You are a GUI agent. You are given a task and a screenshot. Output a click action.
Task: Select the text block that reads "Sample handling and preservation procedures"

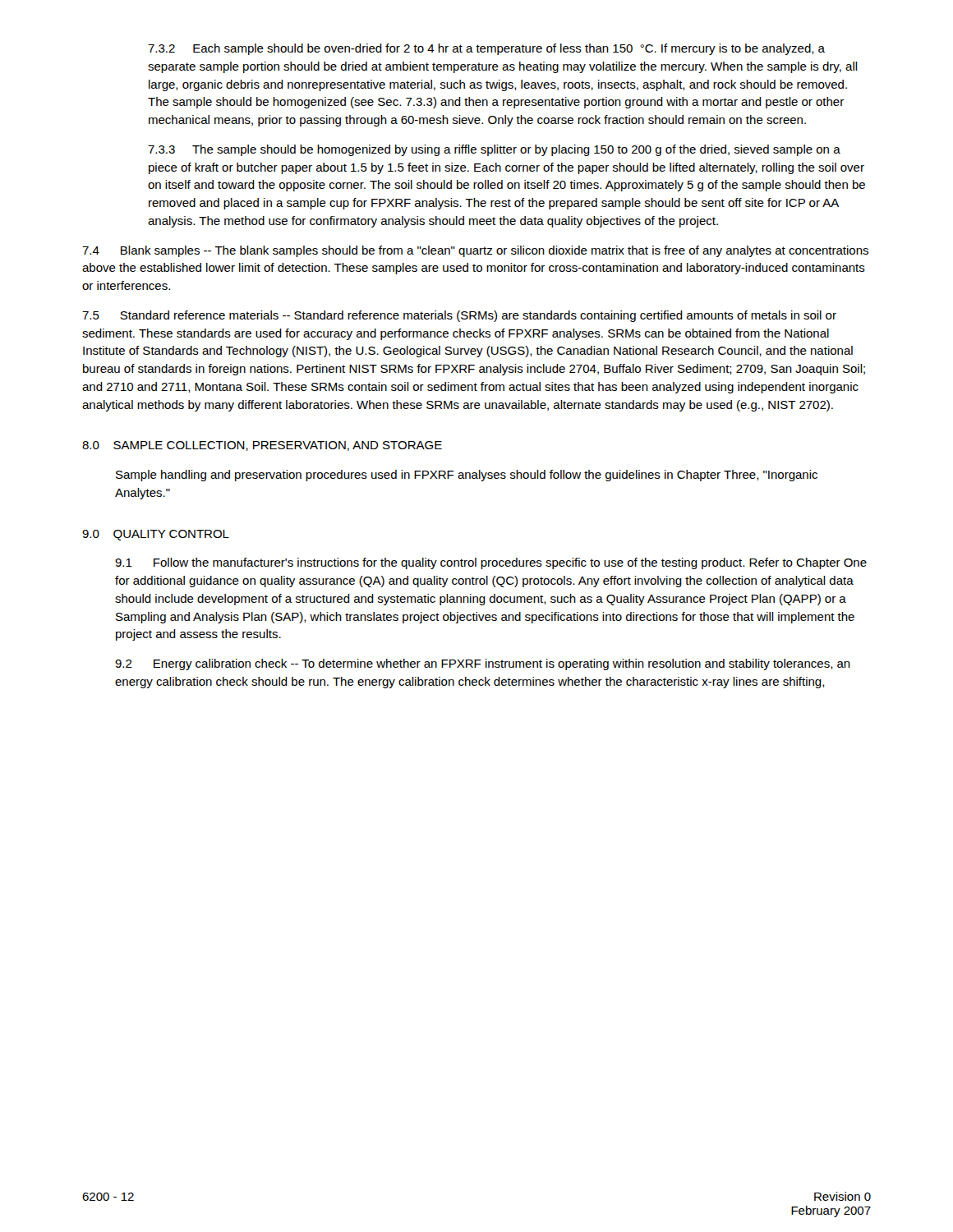tap(493, 484)
